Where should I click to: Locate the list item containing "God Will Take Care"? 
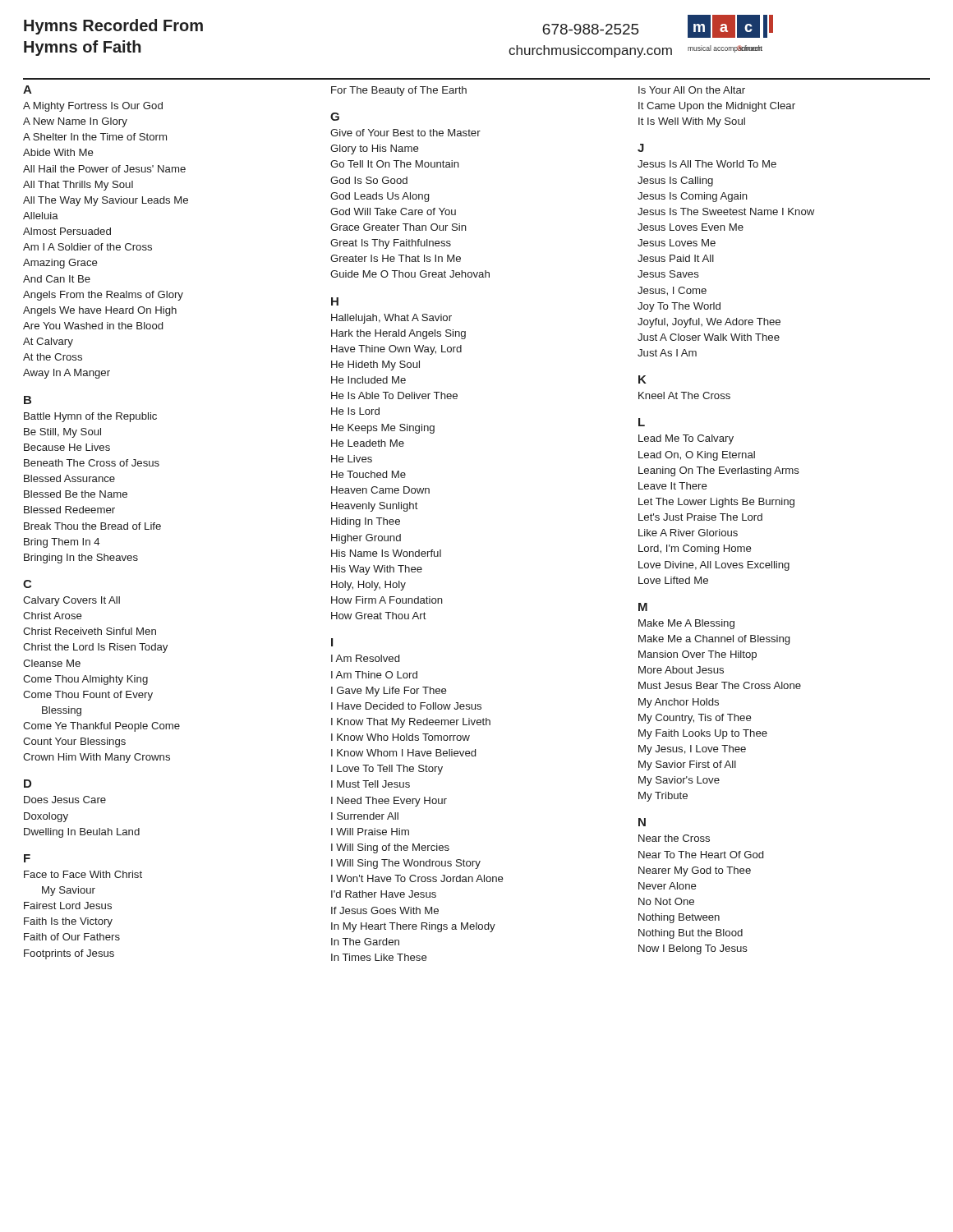[393, 211]
